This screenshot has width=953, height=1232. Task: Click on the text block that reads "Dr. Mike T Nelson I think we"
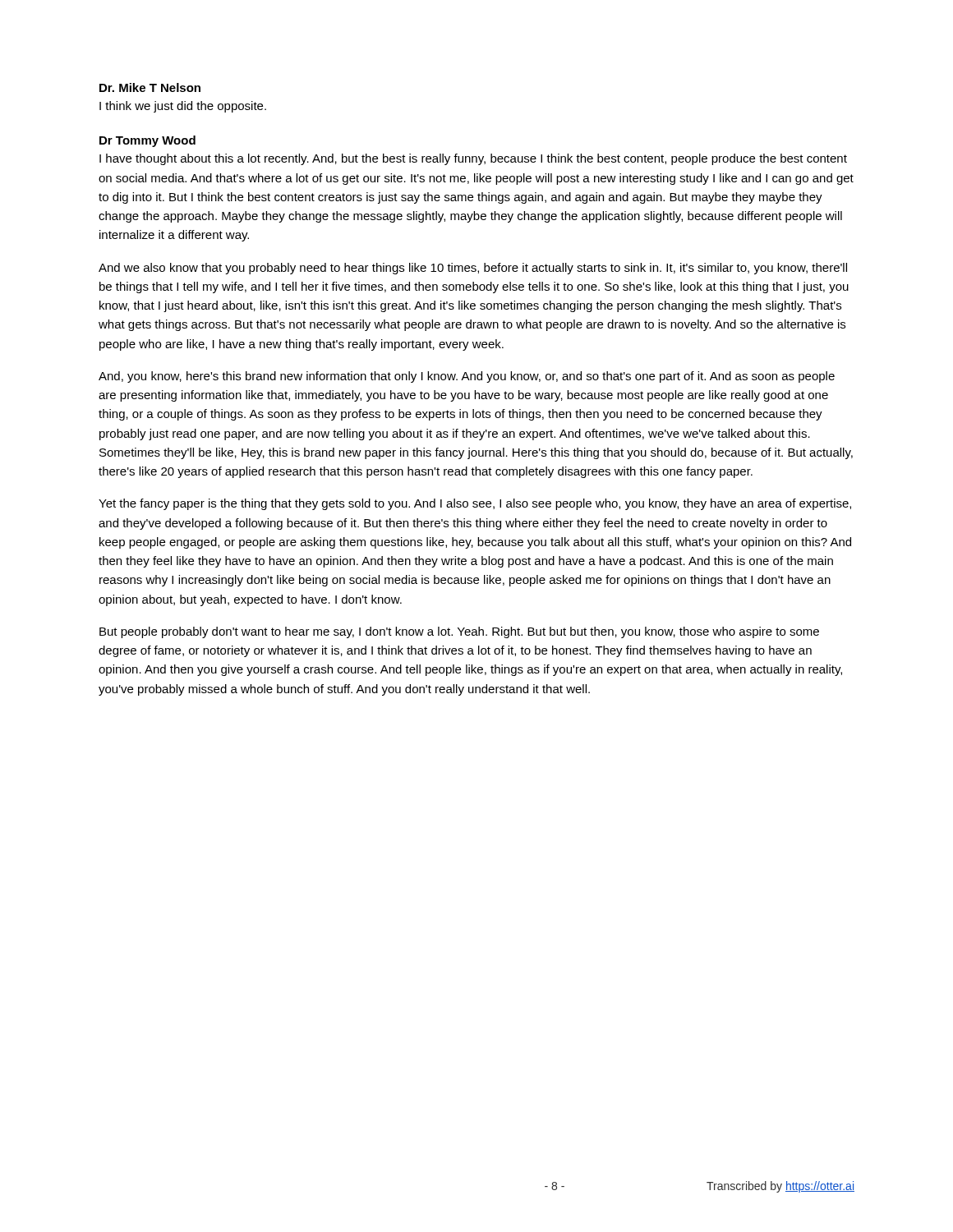tap(150, 87)
